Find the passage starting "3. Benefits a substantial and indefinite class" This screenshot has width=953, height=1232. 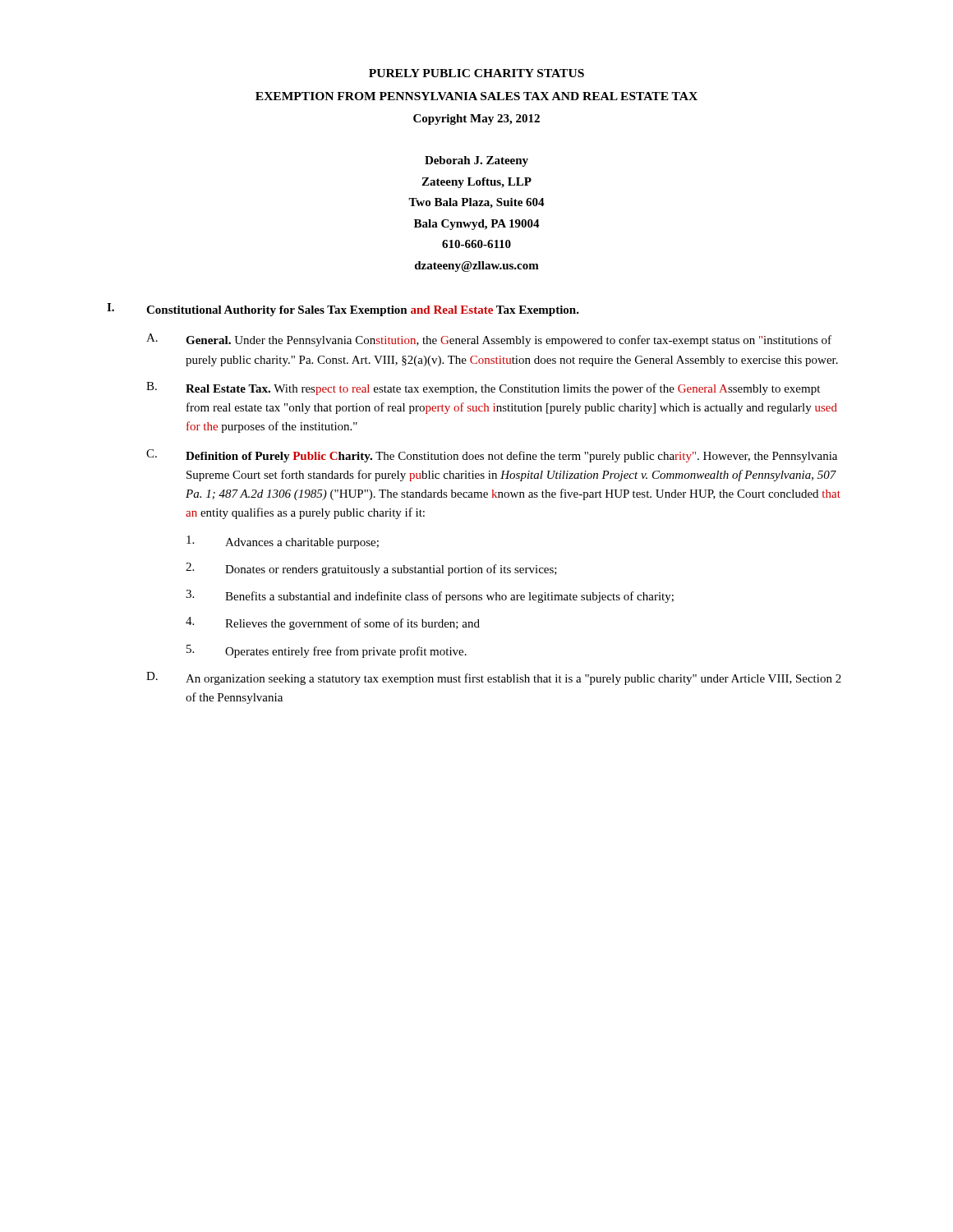coord(516,597)
